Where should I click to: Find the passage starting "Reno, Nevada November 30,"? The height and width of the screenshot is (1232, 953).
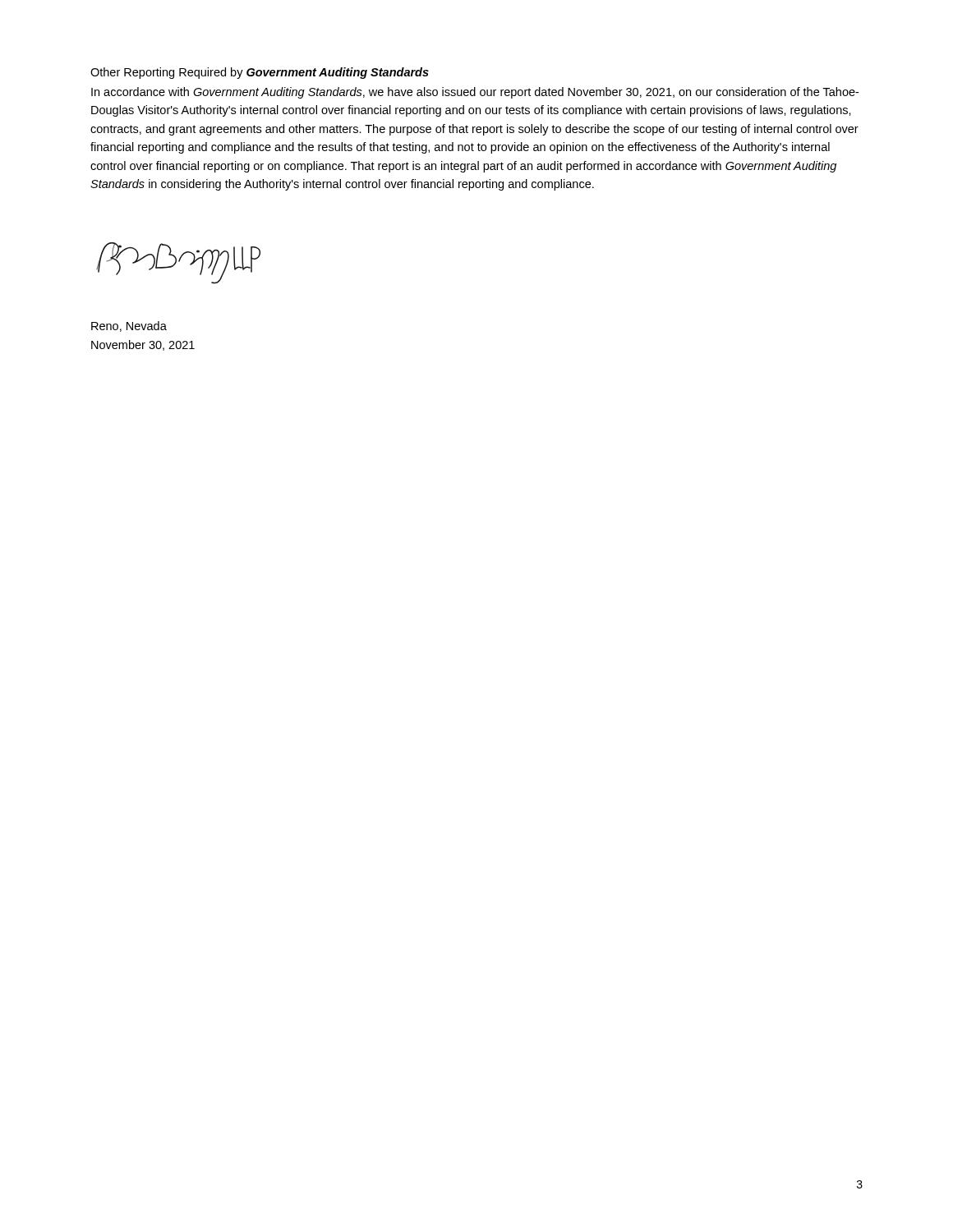[143, 335]
